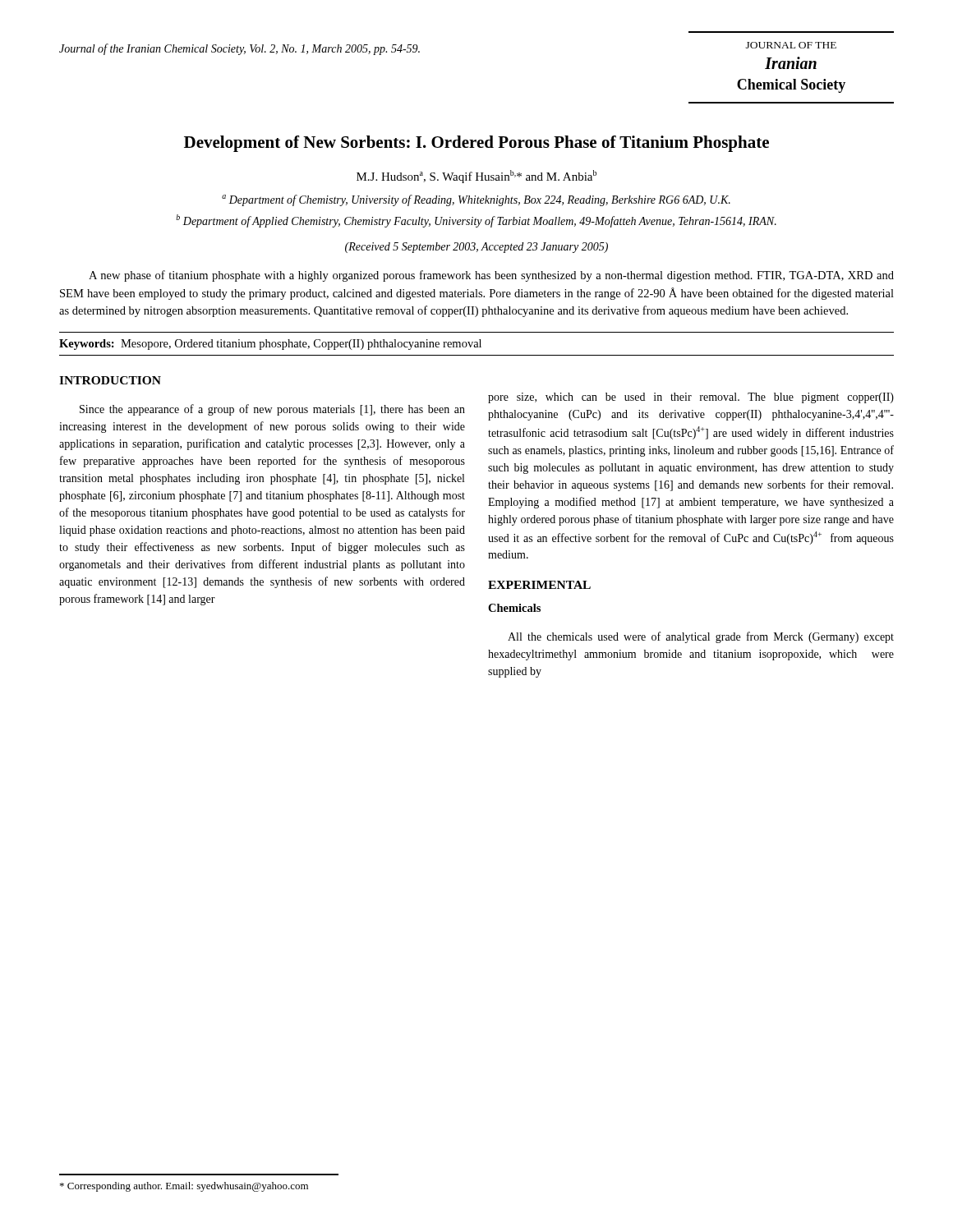Where is the passage that starts "Since the appearance of a group"?
The image size is (953, 1232).
pos(262,505)
